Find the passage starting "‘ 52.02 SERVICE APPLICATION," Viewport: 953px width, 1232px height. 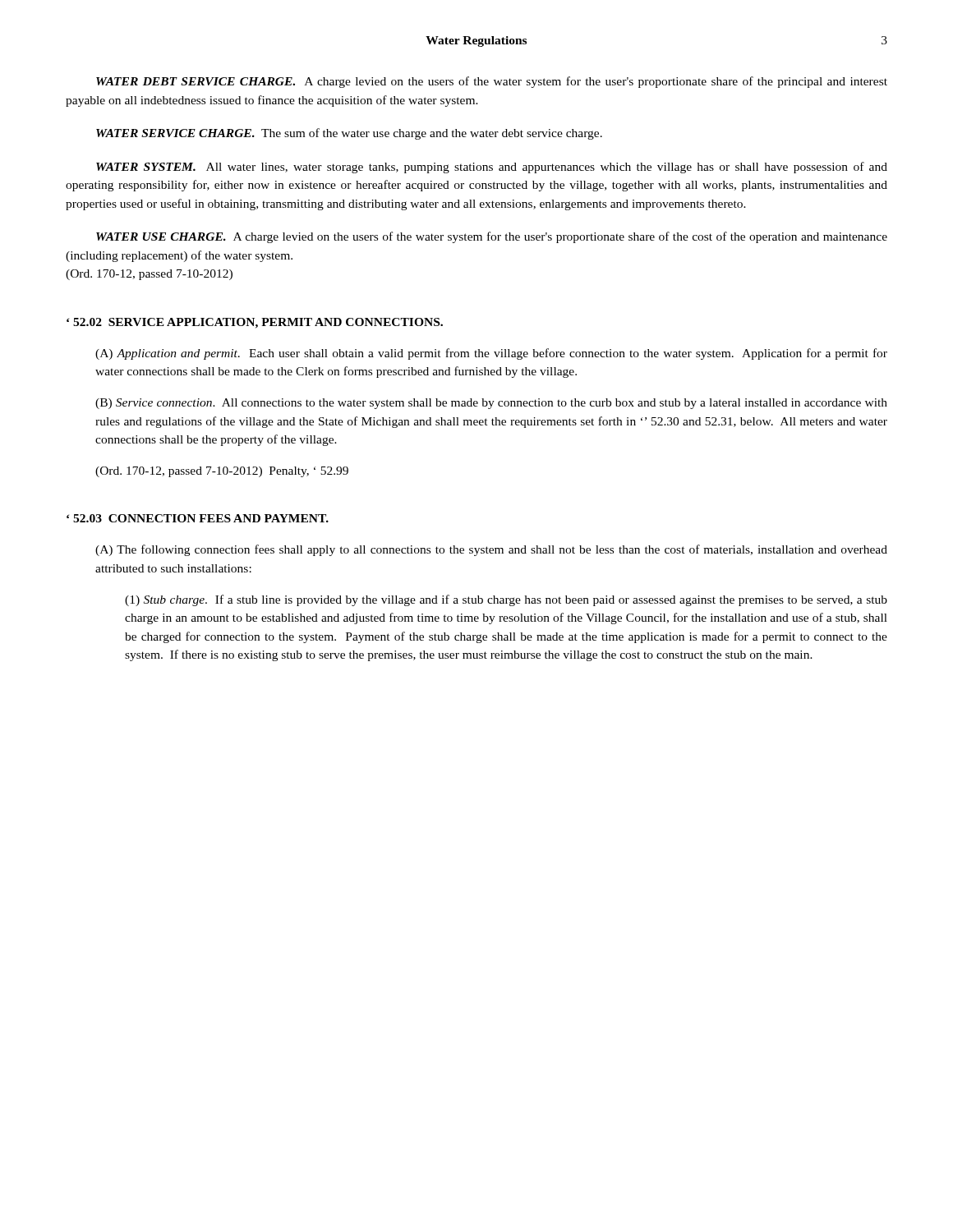[x=255, y=321]
